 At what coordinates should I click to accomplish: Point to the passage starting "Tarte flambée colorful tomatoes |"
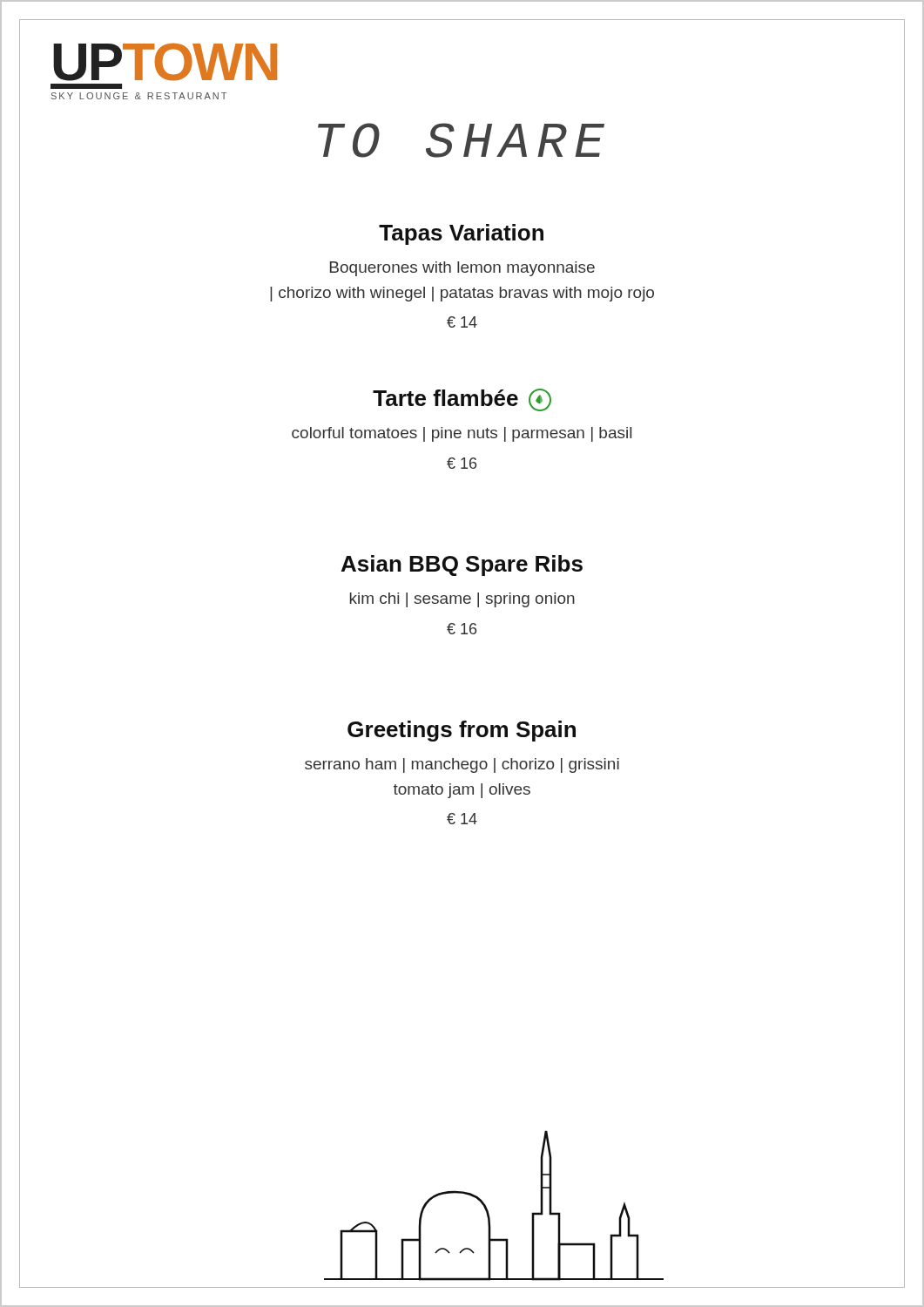(x=462, y=429)
